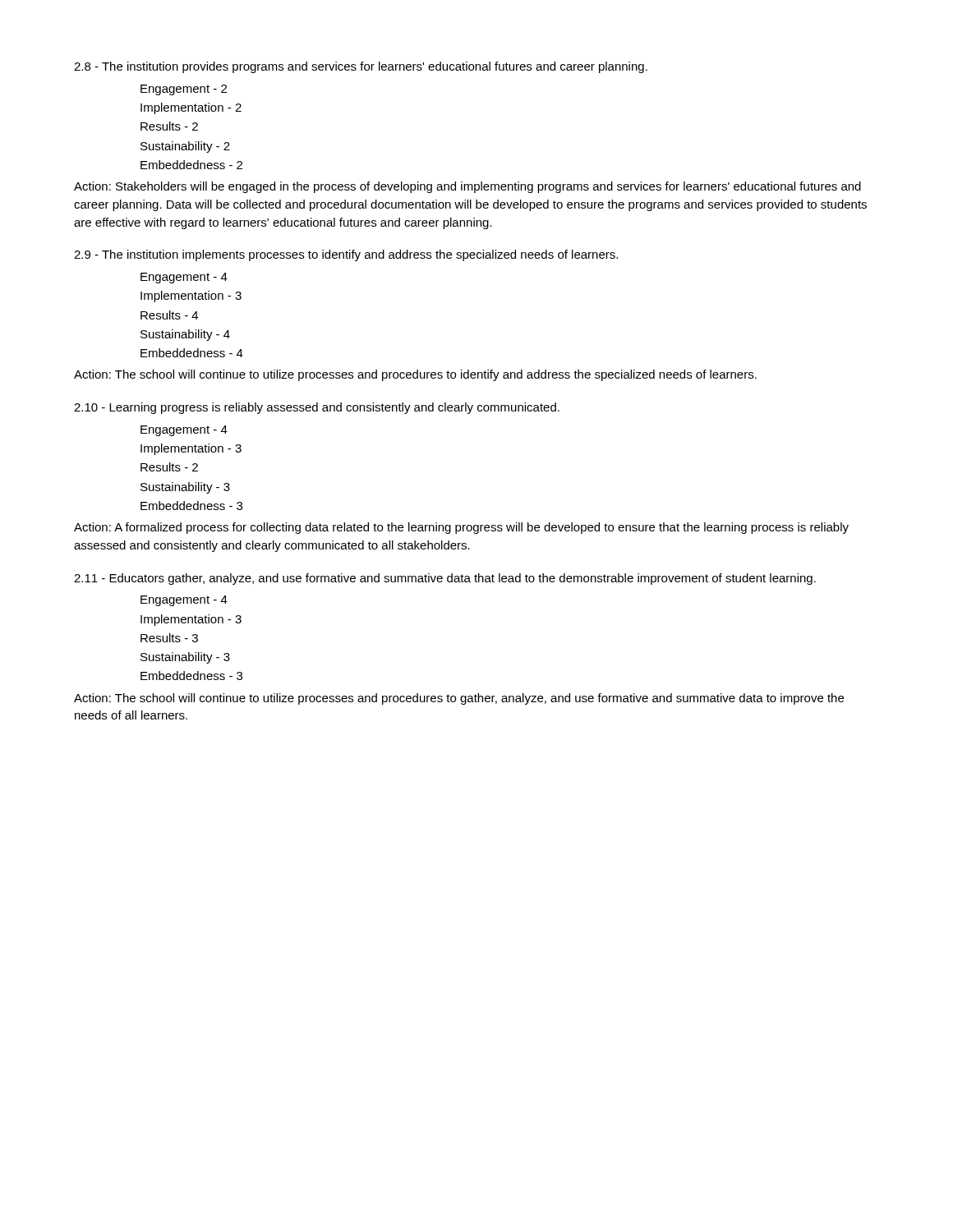Locate the text block that reads "Action: Stakeholders will be engaged in the"

(x=476, y=204)
